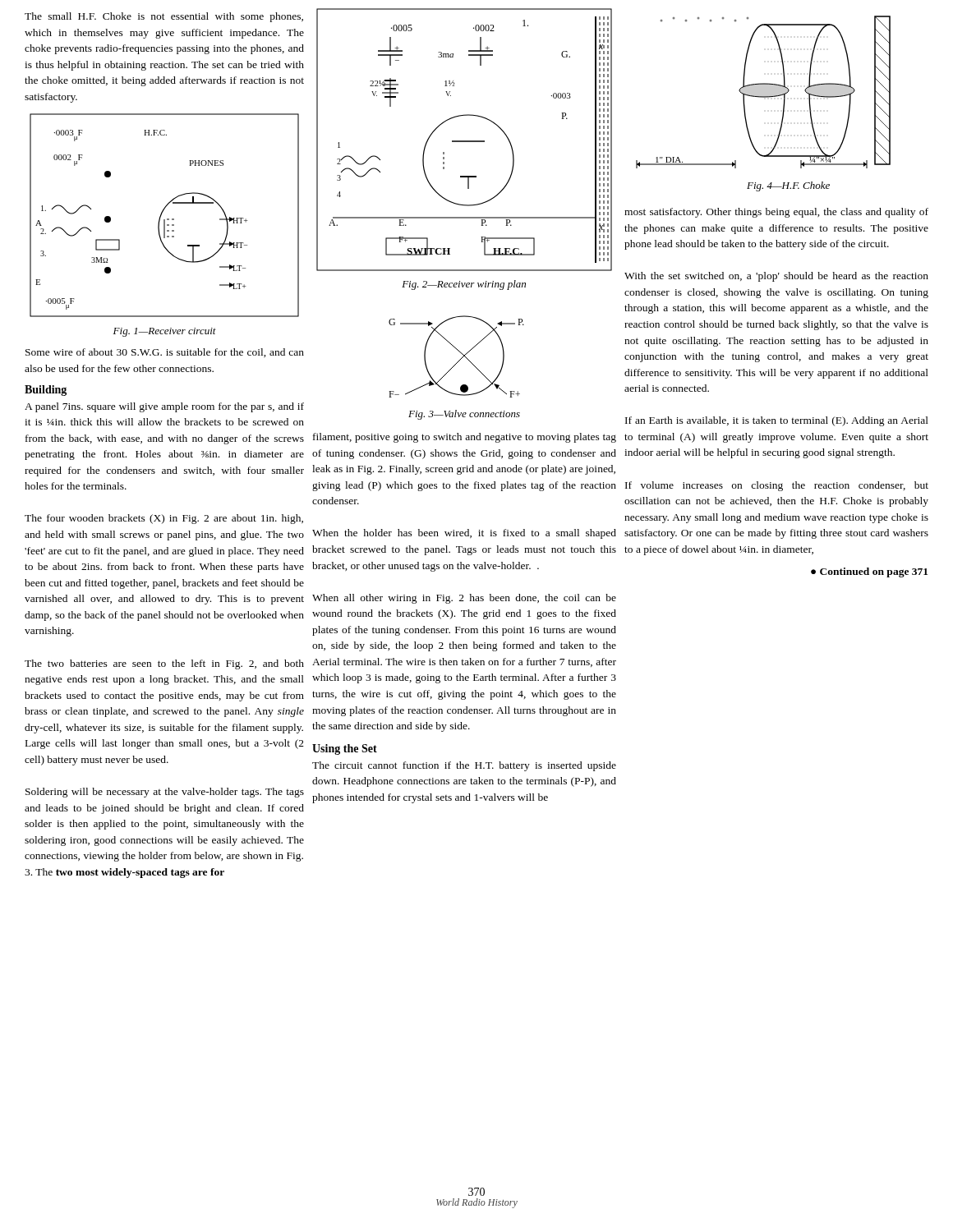Image resolution: width=953 pixels, height=1232 pixels.
Task: Navigate to the region starting "The circuit cannot function if"
Action: click(464, 781)
